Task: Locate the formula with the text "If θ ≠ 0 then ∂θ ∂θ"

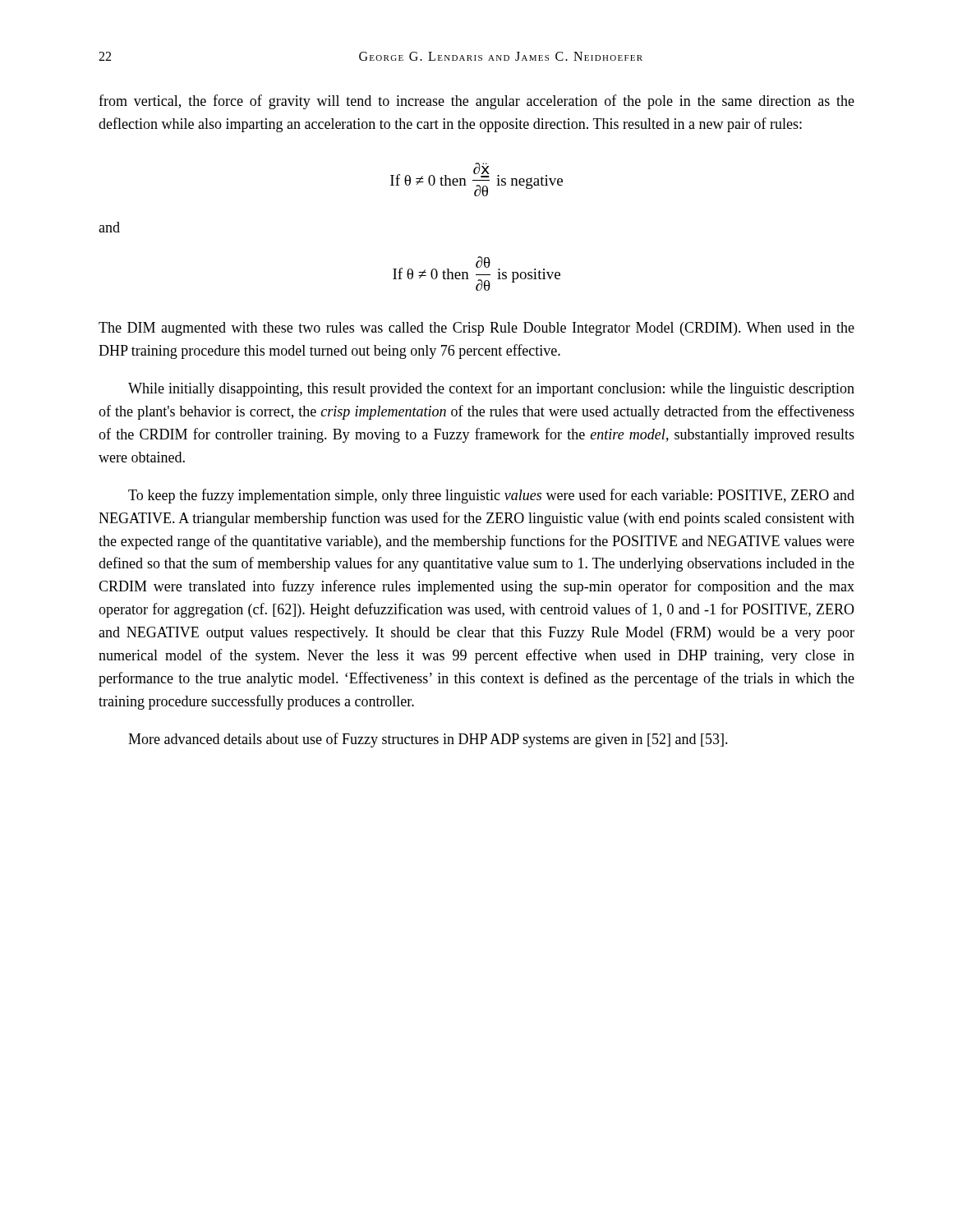Action: click(x=476, y=275)
